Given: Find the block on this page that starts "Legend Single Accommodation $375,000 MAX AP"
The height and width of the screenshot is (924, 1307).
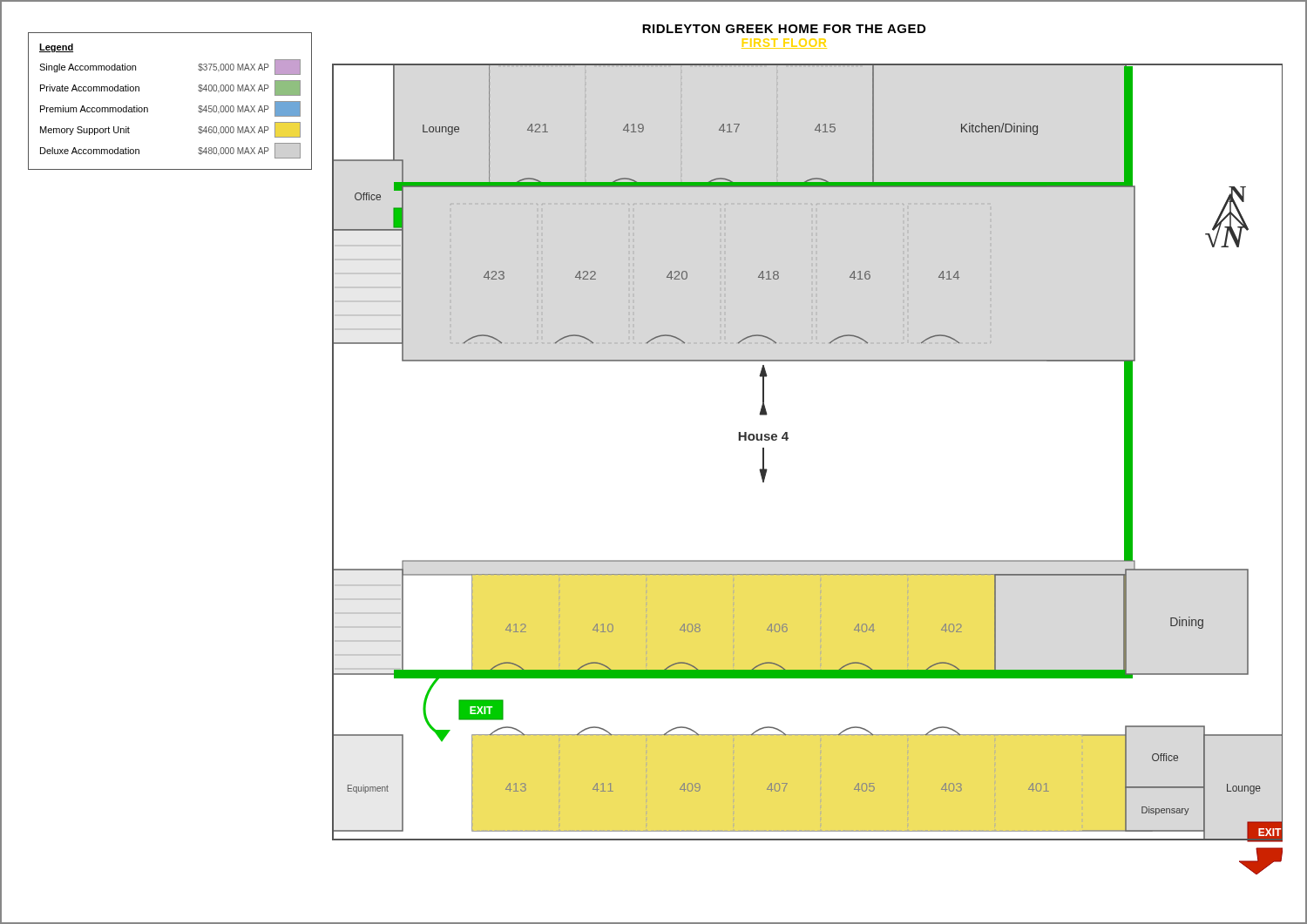Looking at the screenshot, I should click(56, 48).
